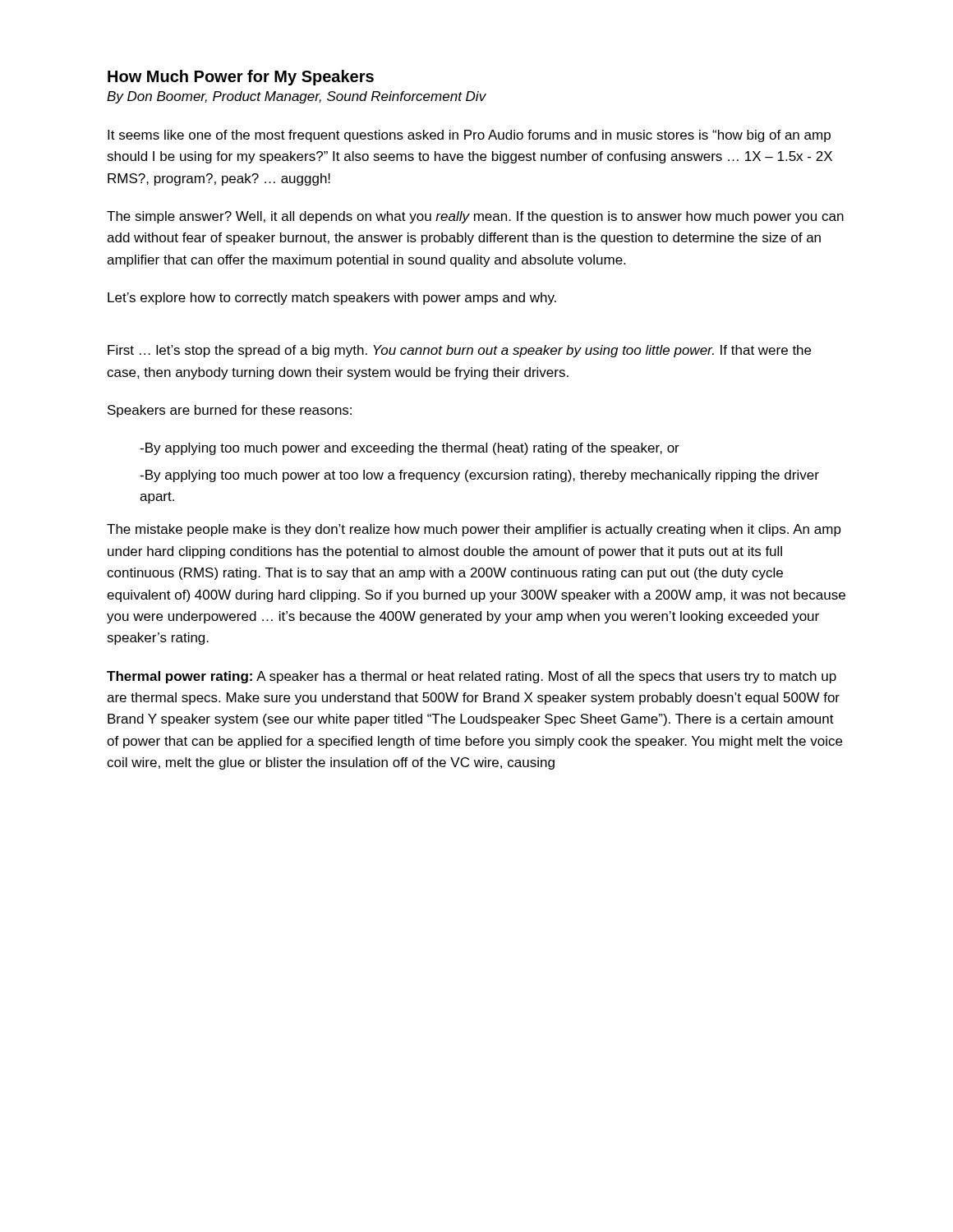953x1232 pixels.
Task: Where is the passage that starts "Let’s explore how to correctly match speakers"?
Action: (x=332, y=298)
